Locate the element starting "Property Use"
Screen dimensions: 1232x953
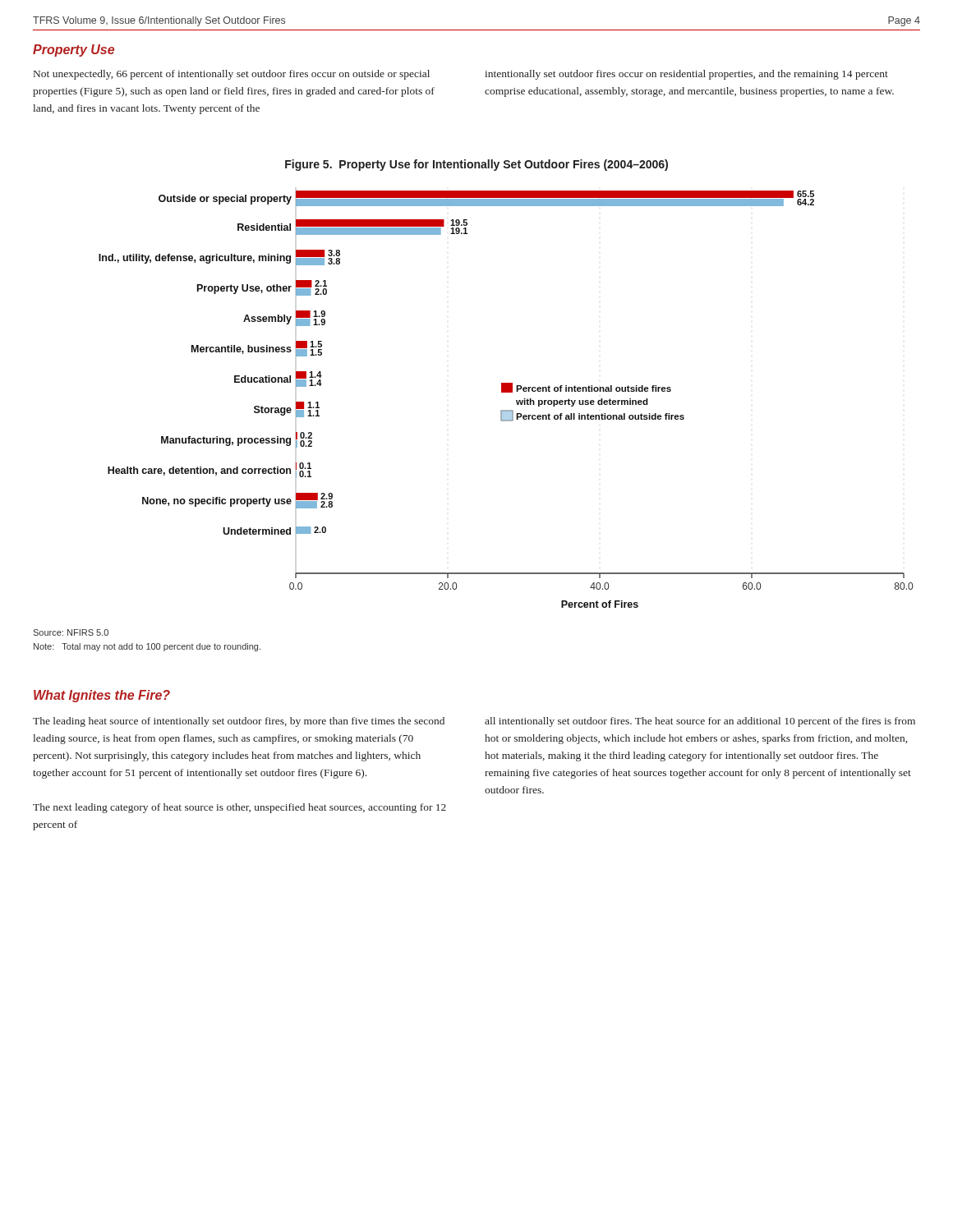(74, 50)
